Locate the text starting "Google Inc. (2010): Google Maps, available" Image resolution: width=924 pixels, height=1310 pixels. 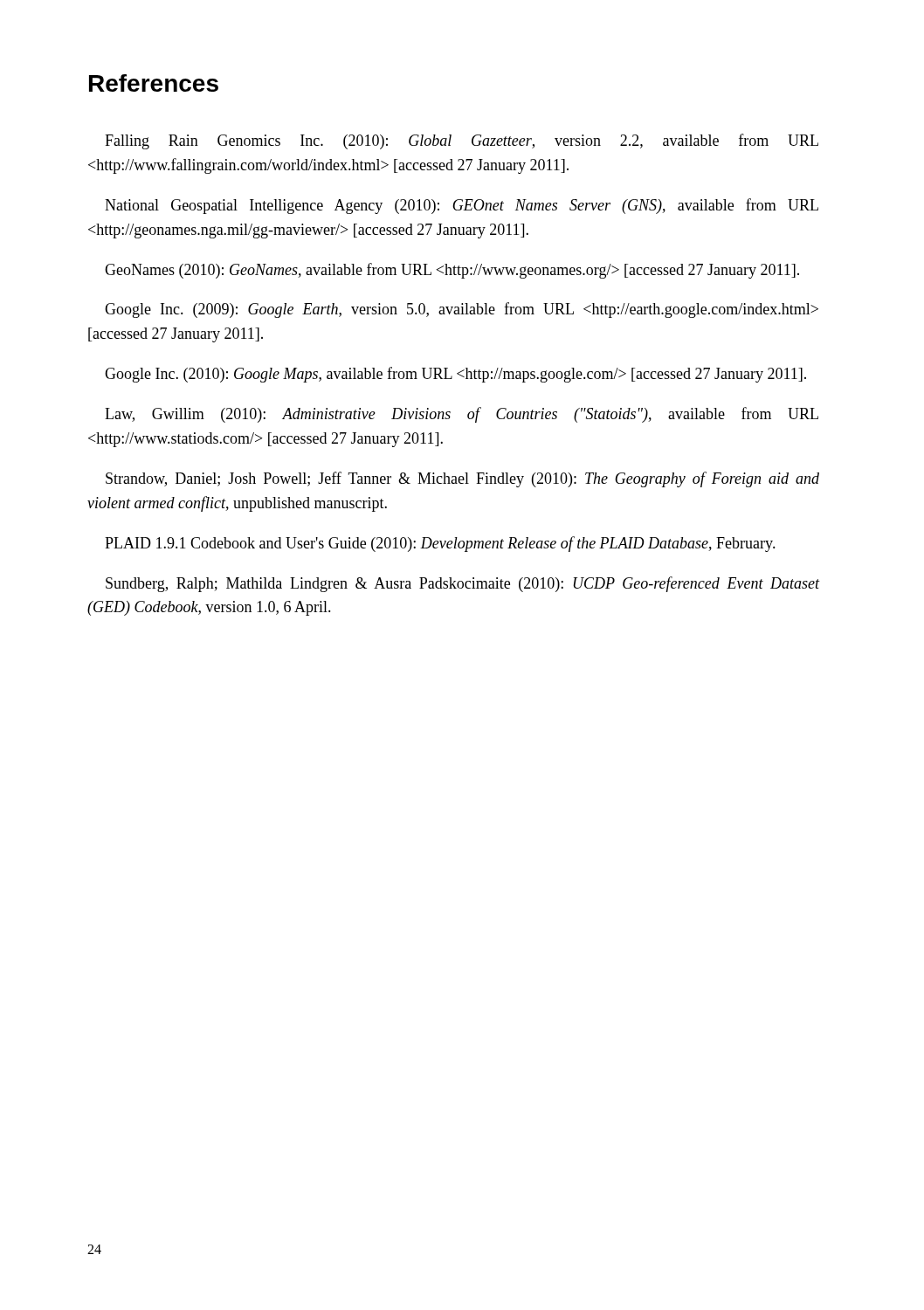[x=456, y=374]
